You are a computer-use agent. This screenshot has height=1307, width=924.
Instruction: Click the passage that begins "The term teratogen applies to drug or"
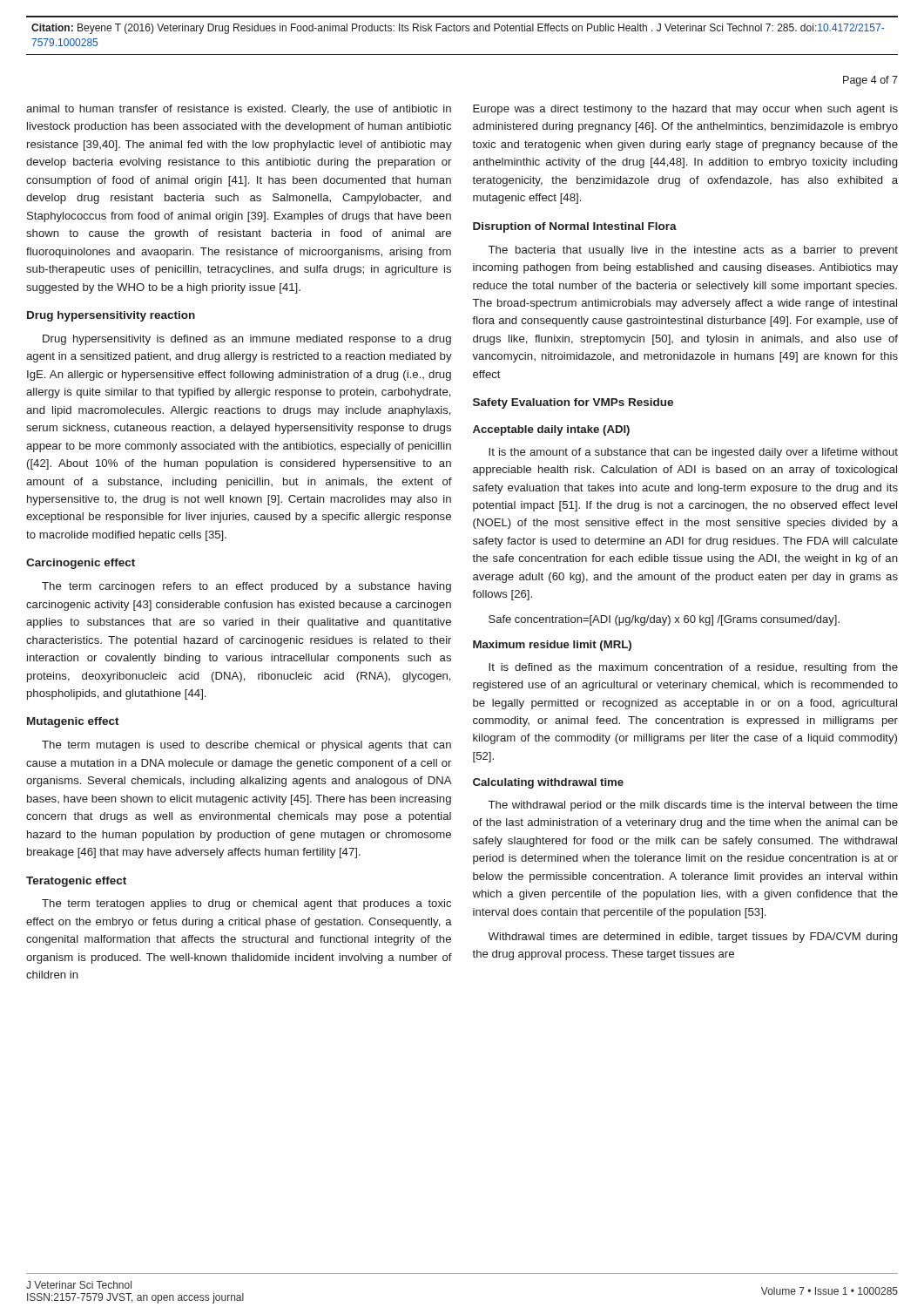click(239, 940)
